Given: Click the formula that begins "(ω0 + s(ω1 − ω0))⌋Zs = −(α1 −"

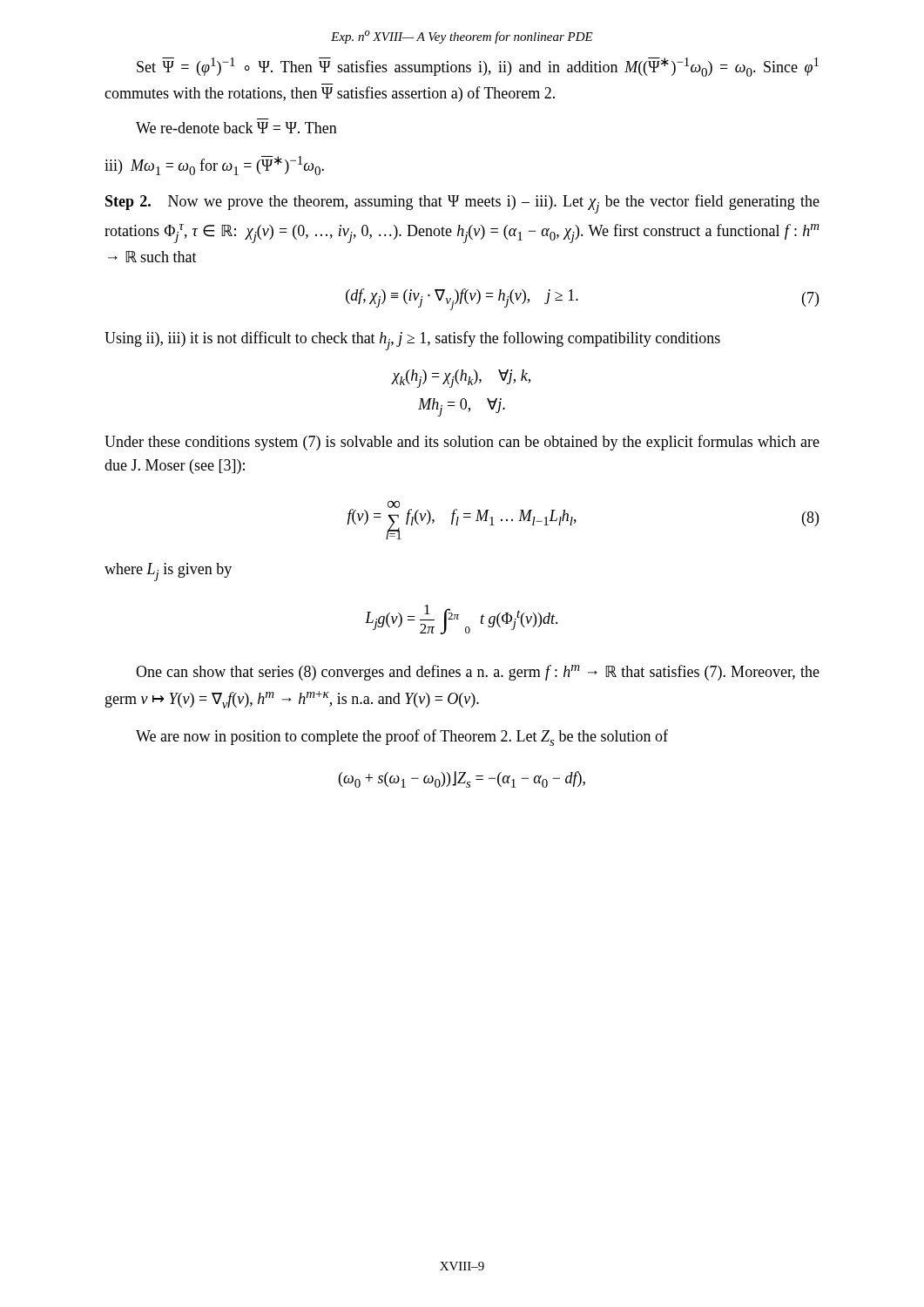Looking at the screenshot, I should coord(462,780).
